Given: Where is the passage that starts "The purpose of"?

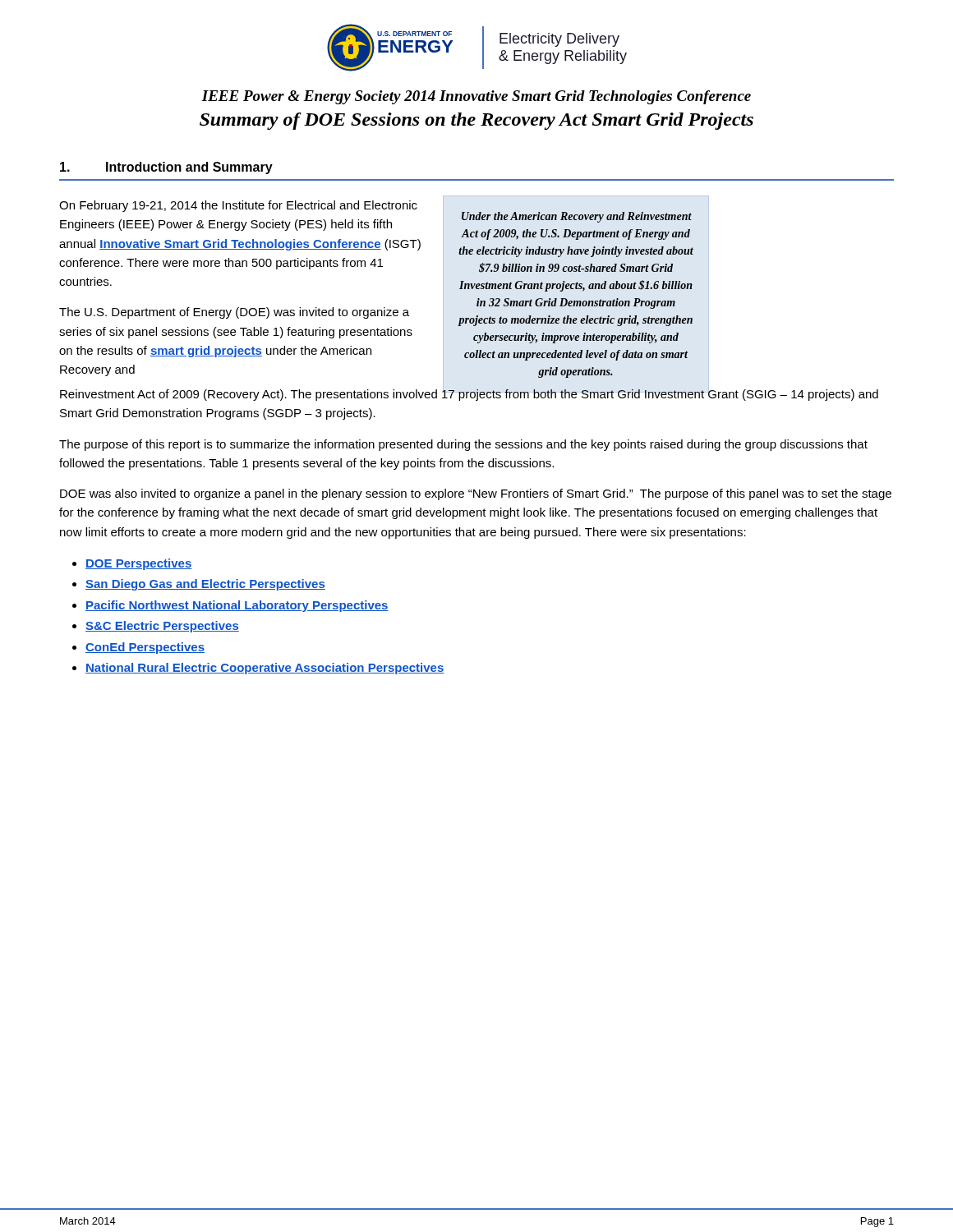Looking at the screenshot, I should [x=463, y=453].
